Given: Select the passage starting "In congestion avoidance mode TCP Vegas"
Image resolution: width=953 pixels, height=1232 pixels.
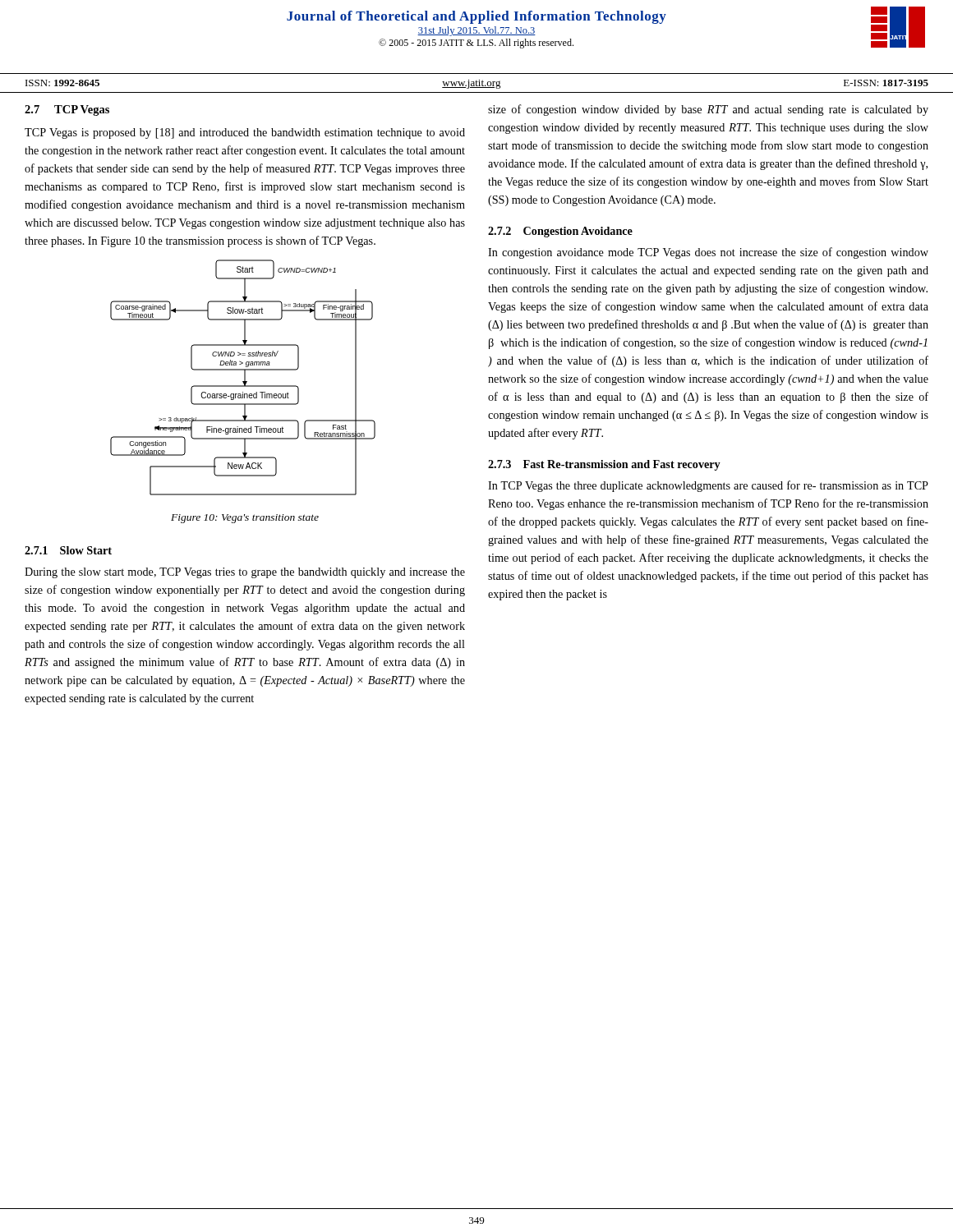Looking at the screenshot, I should (x=708, y=342).
